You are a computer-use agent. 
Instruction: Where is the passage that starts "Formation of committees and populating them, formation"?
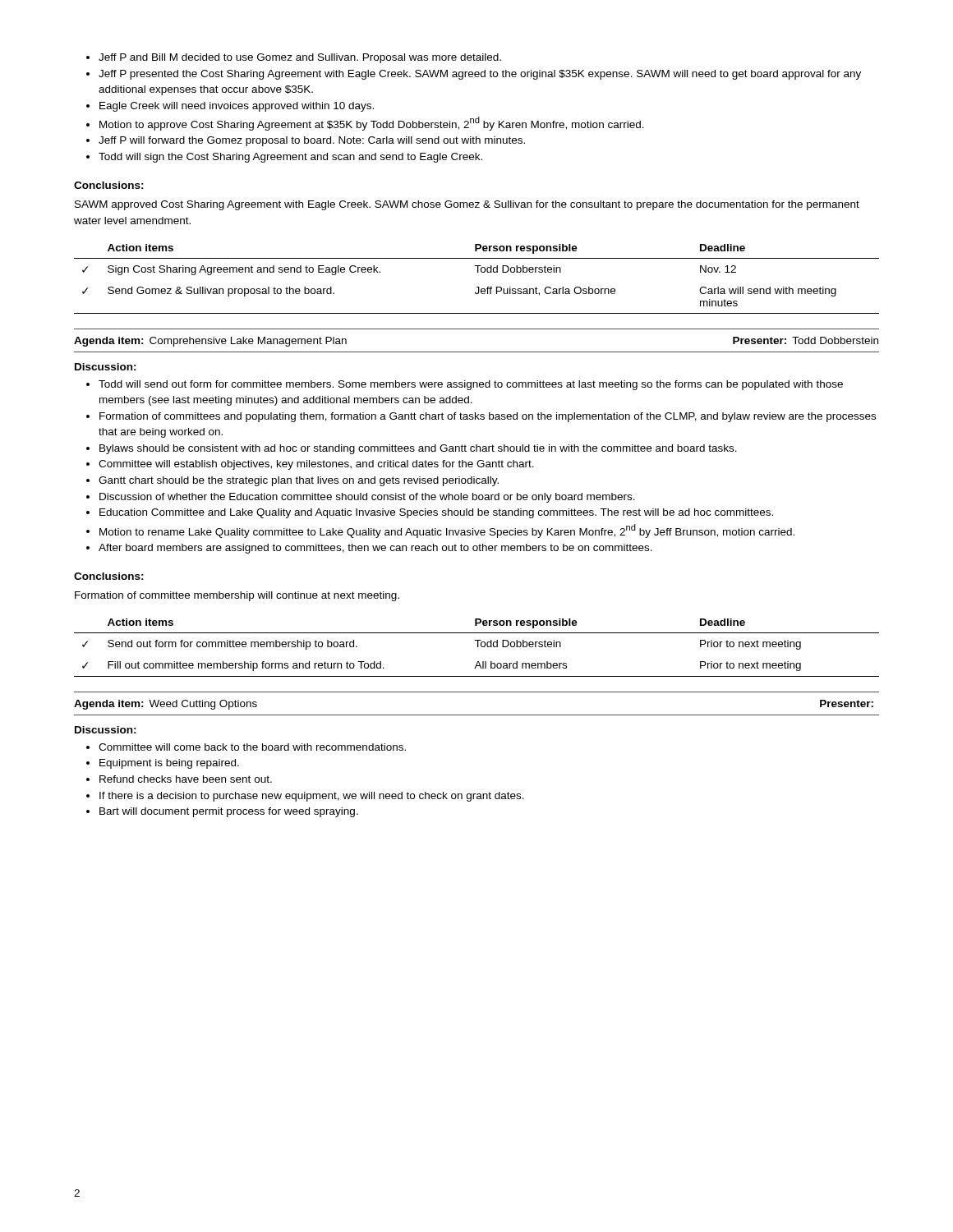click(x=476, y=424)
